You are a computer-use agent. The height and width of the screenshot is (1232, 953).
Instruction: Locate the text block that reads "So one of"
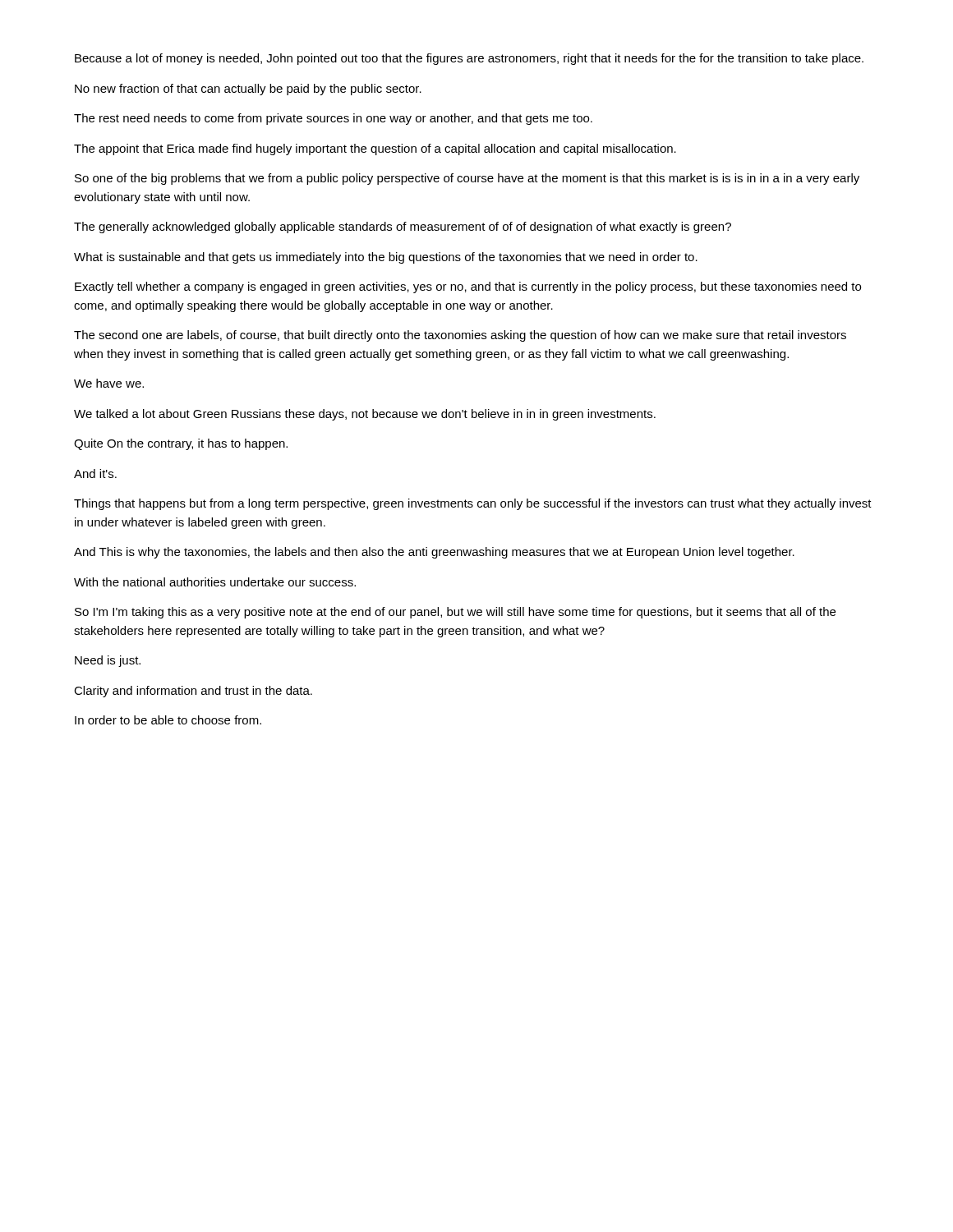467,187
